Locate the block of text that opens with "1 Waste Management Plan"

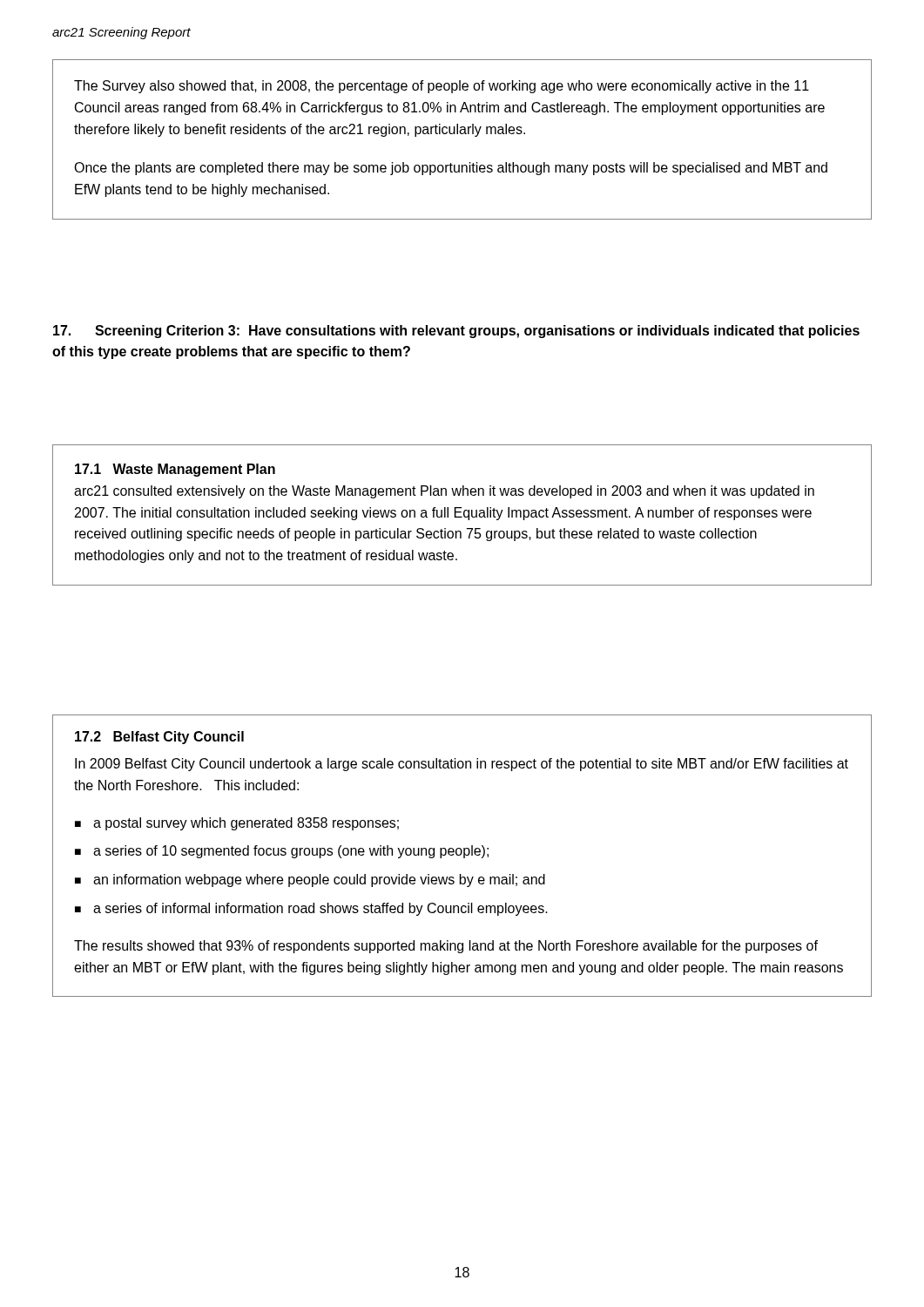[462, 513]
